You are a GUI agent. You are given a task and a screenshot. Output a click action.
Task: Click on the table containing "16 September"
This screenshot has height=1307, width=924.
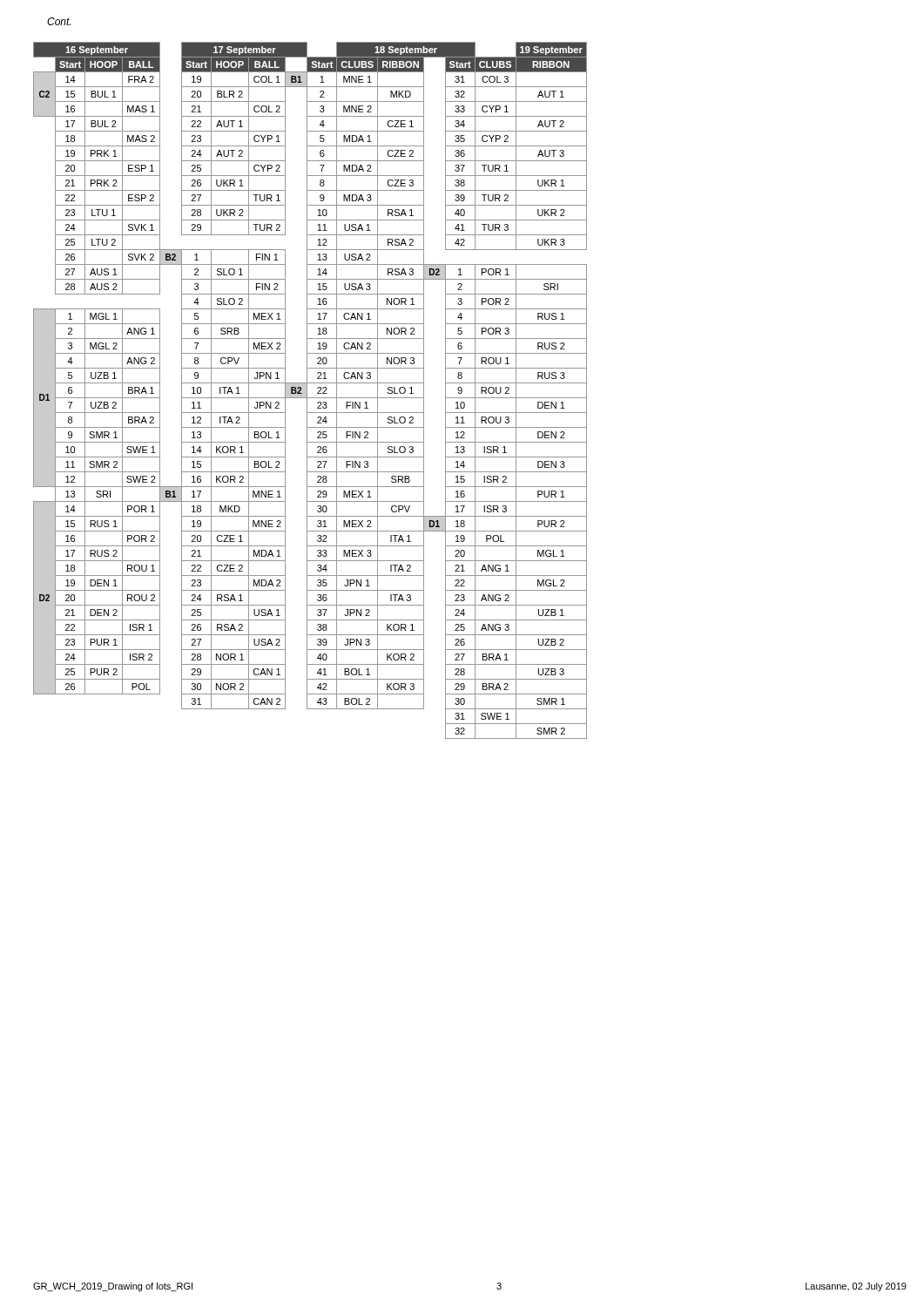(x=470, y=390)
